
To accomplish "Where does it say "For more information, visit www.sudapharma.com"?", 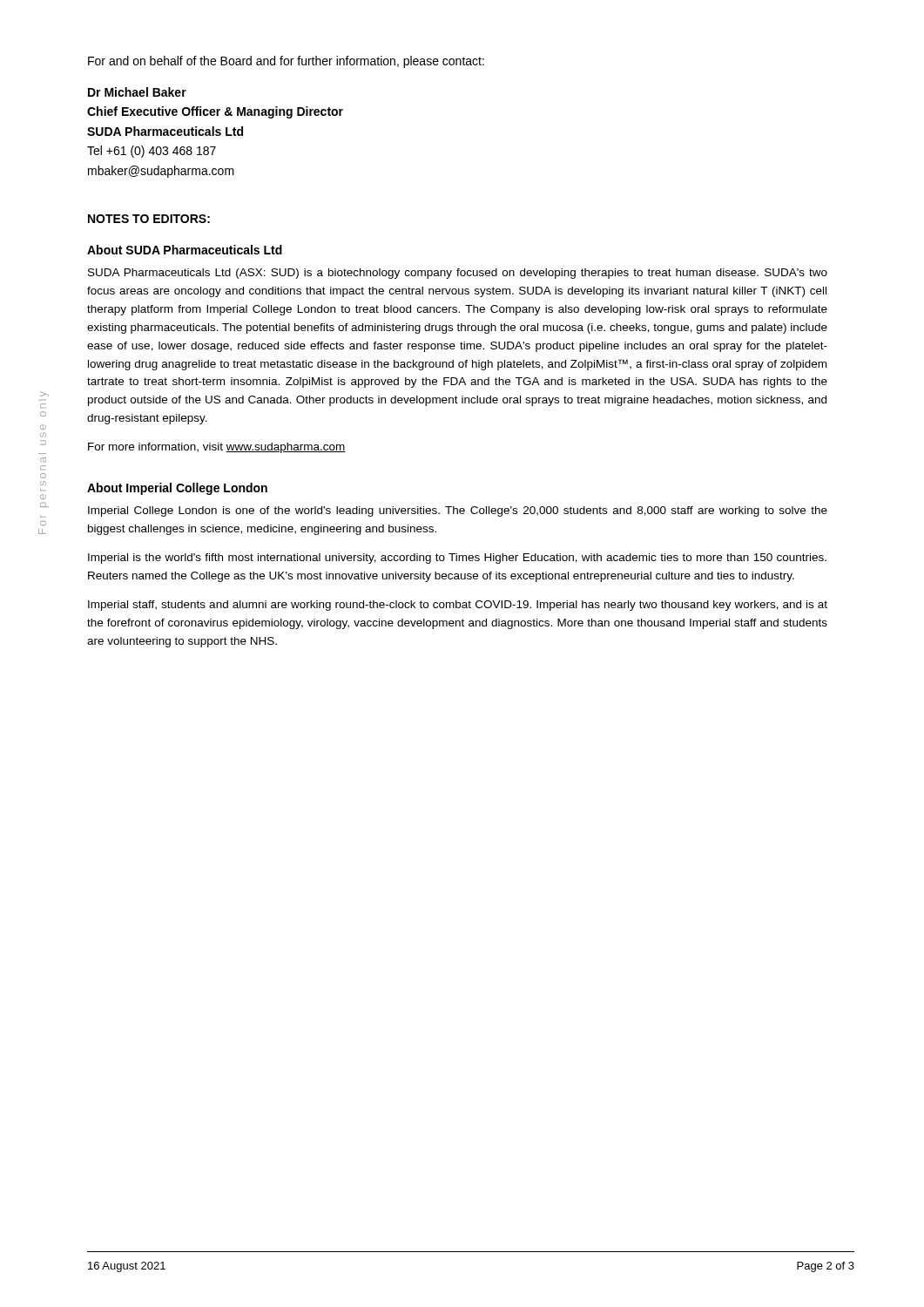I will pyautogui.click(x=216, y=447).
